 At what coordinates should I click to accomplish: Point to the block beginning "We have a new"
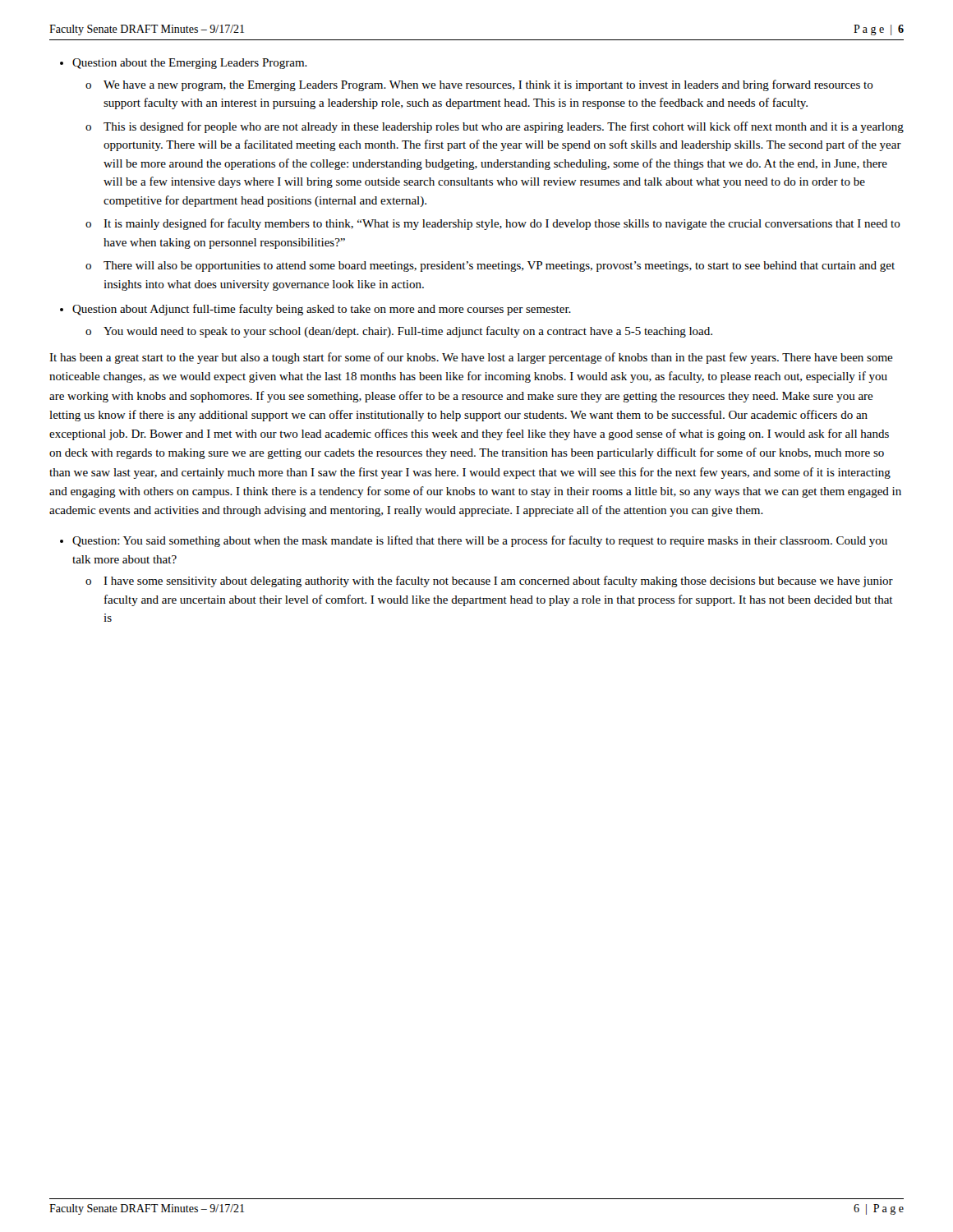tap(488, 93)
